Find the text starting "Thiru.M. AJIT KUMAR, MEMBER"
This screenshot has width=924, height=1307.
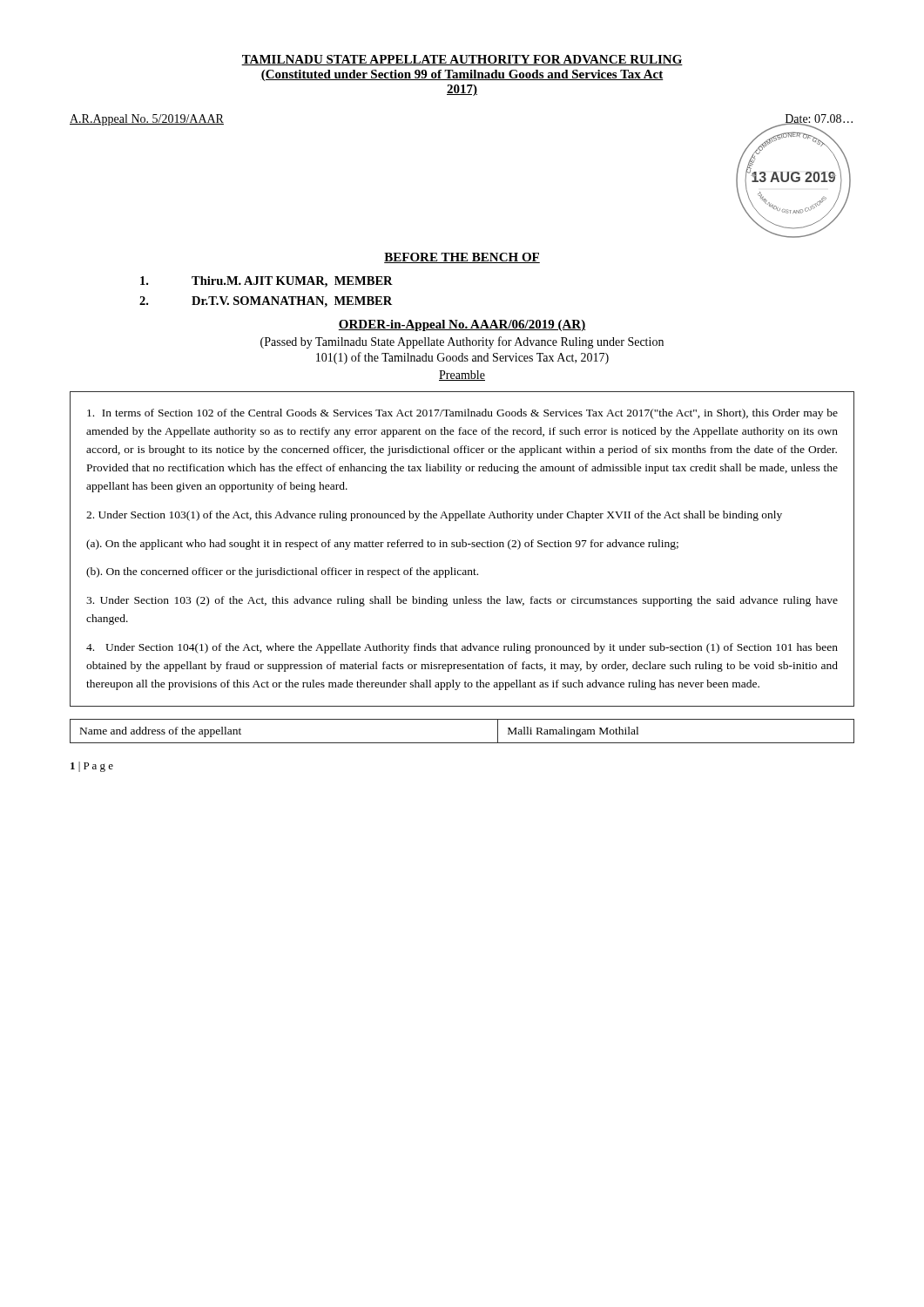pos(266,282)
